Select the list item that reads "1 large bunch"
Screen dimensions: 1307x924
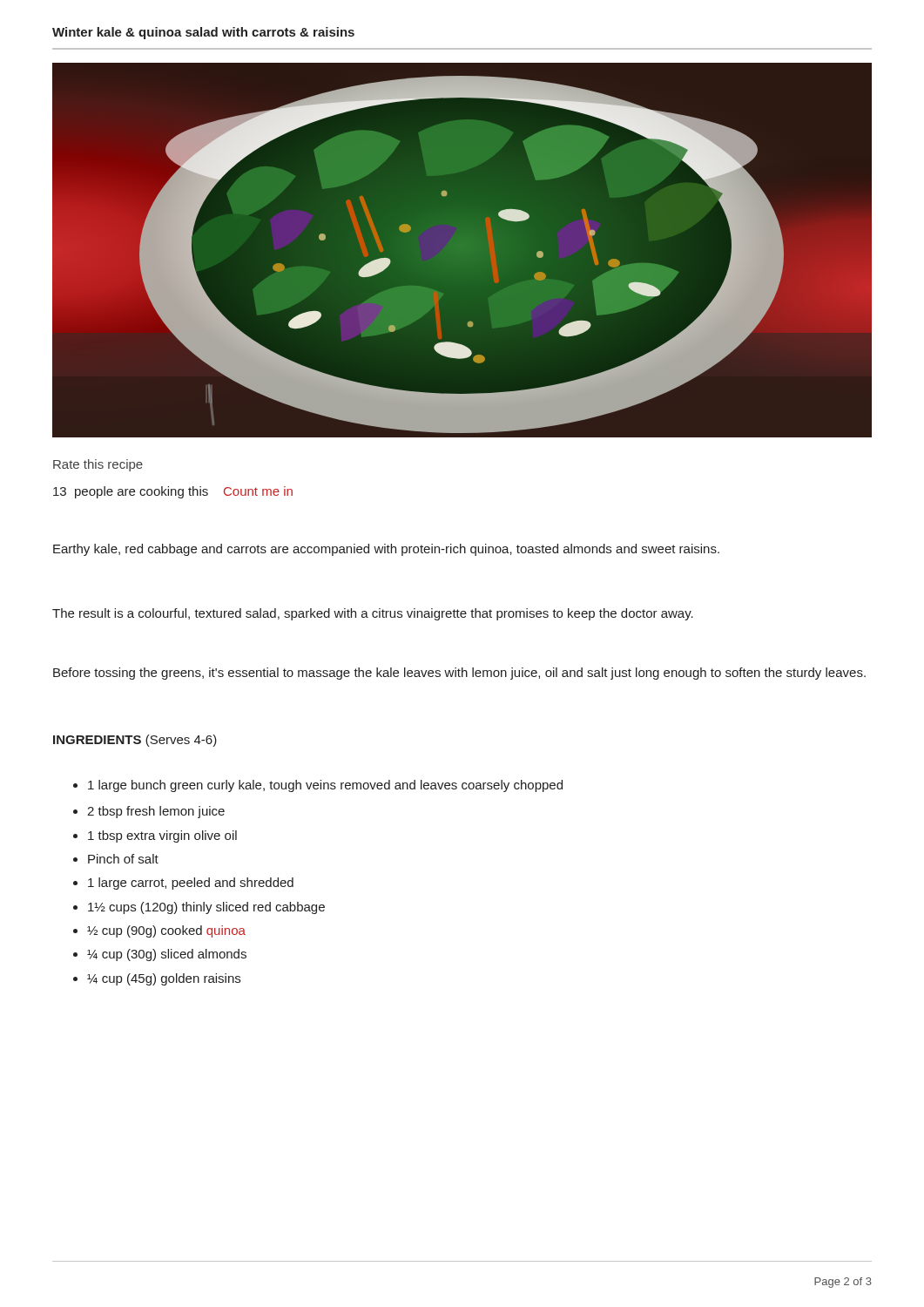[471, 785]
